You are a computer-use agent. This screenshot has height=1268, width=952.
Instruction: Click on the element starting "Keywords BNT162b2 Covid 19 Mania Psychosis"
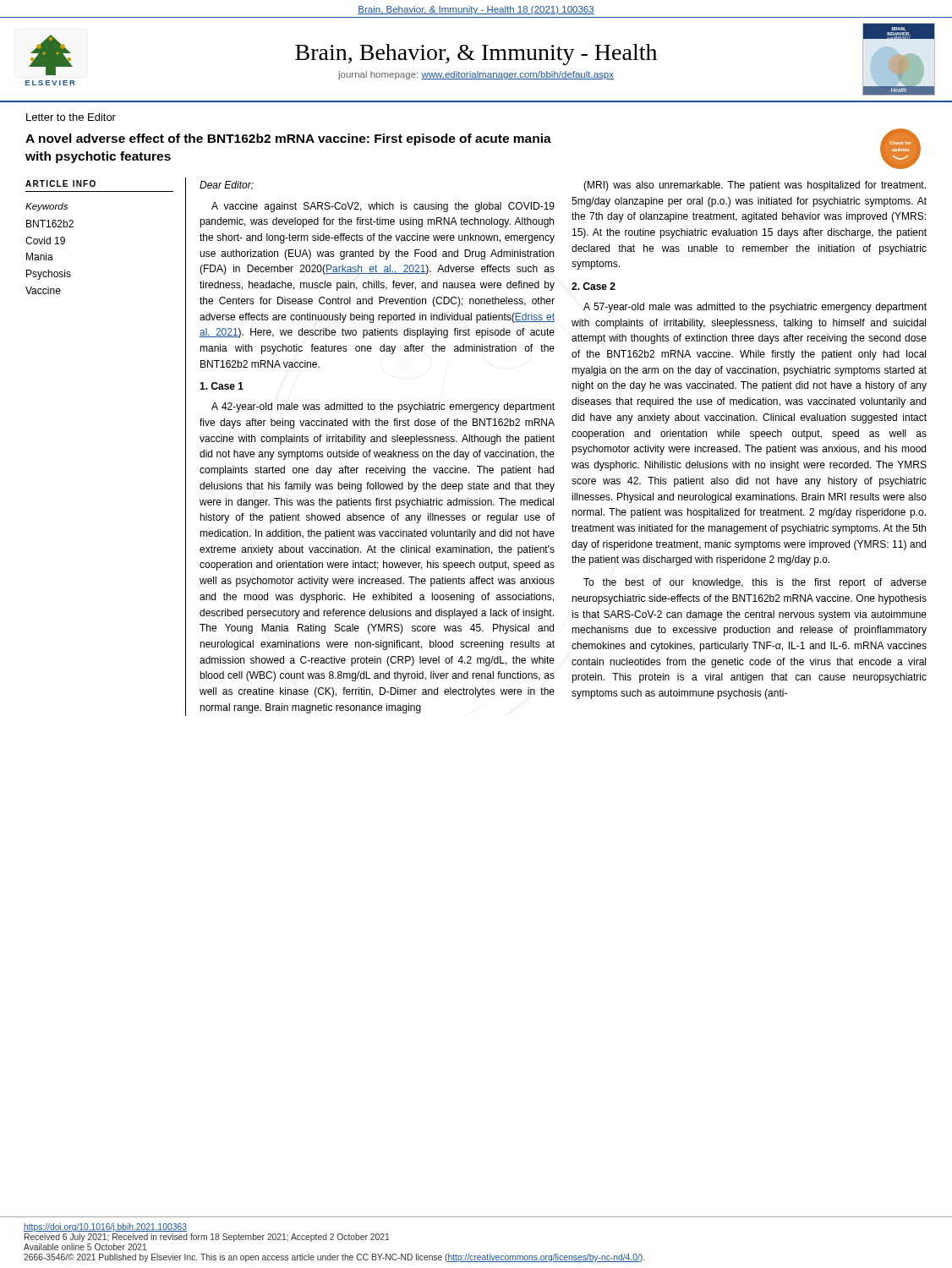pos(47,207)
